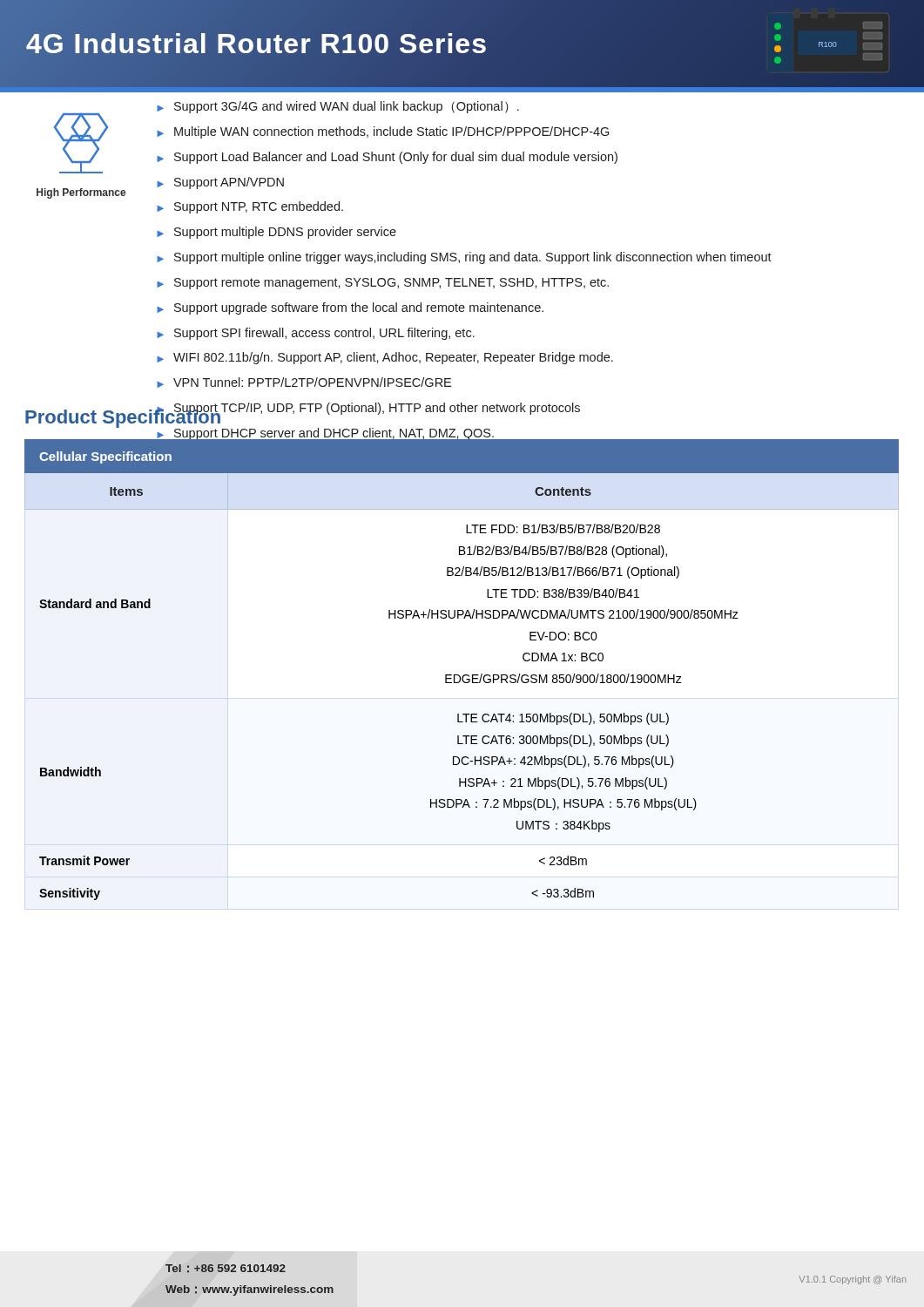Locate the block starting "► Support NTP, RTC embedded."
This screenshot has width=924, height=1307.
pos(250,208)
